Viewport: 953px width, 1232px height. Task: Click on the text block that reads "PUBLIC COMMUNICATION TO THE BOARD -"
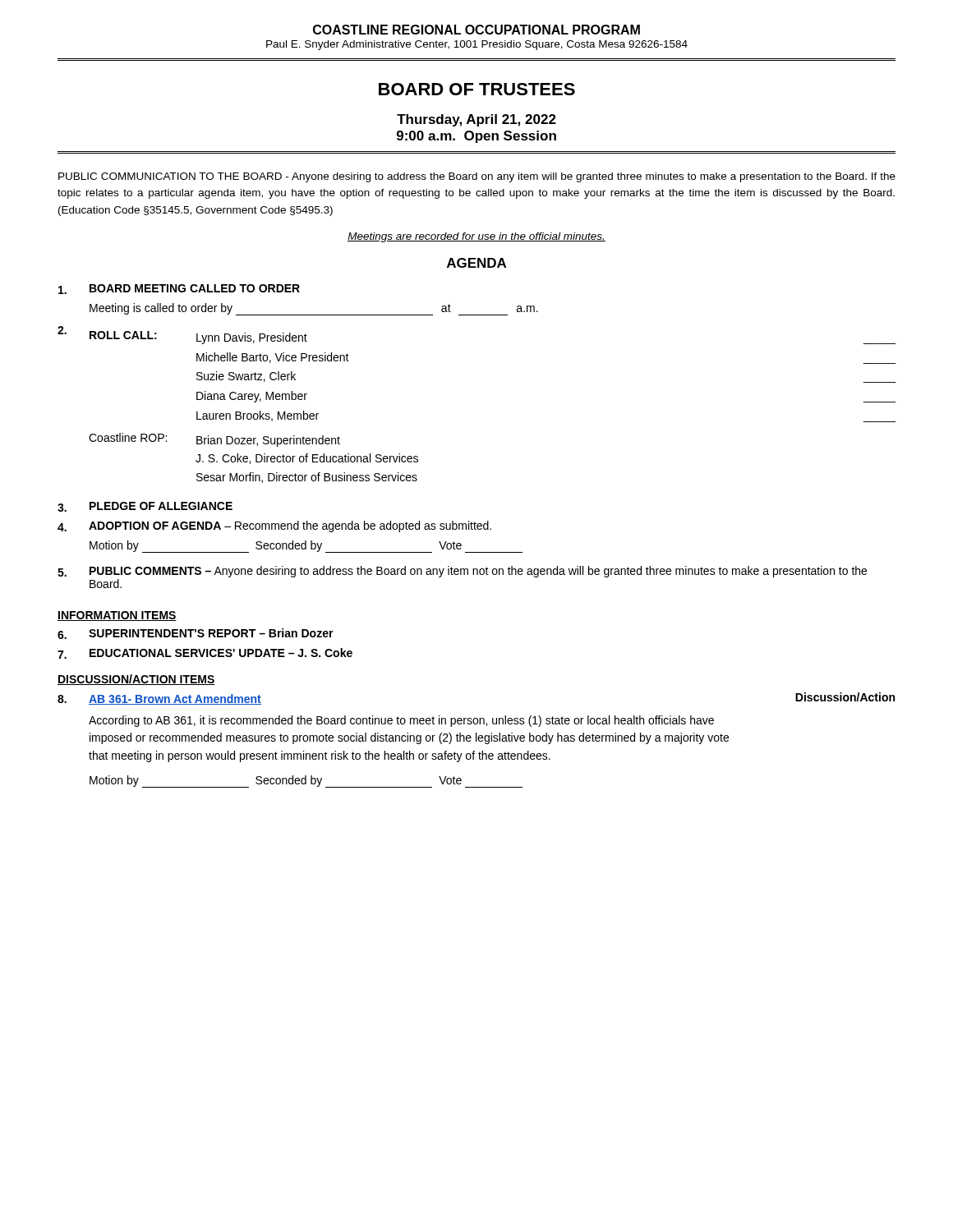(x=476, y=193)
